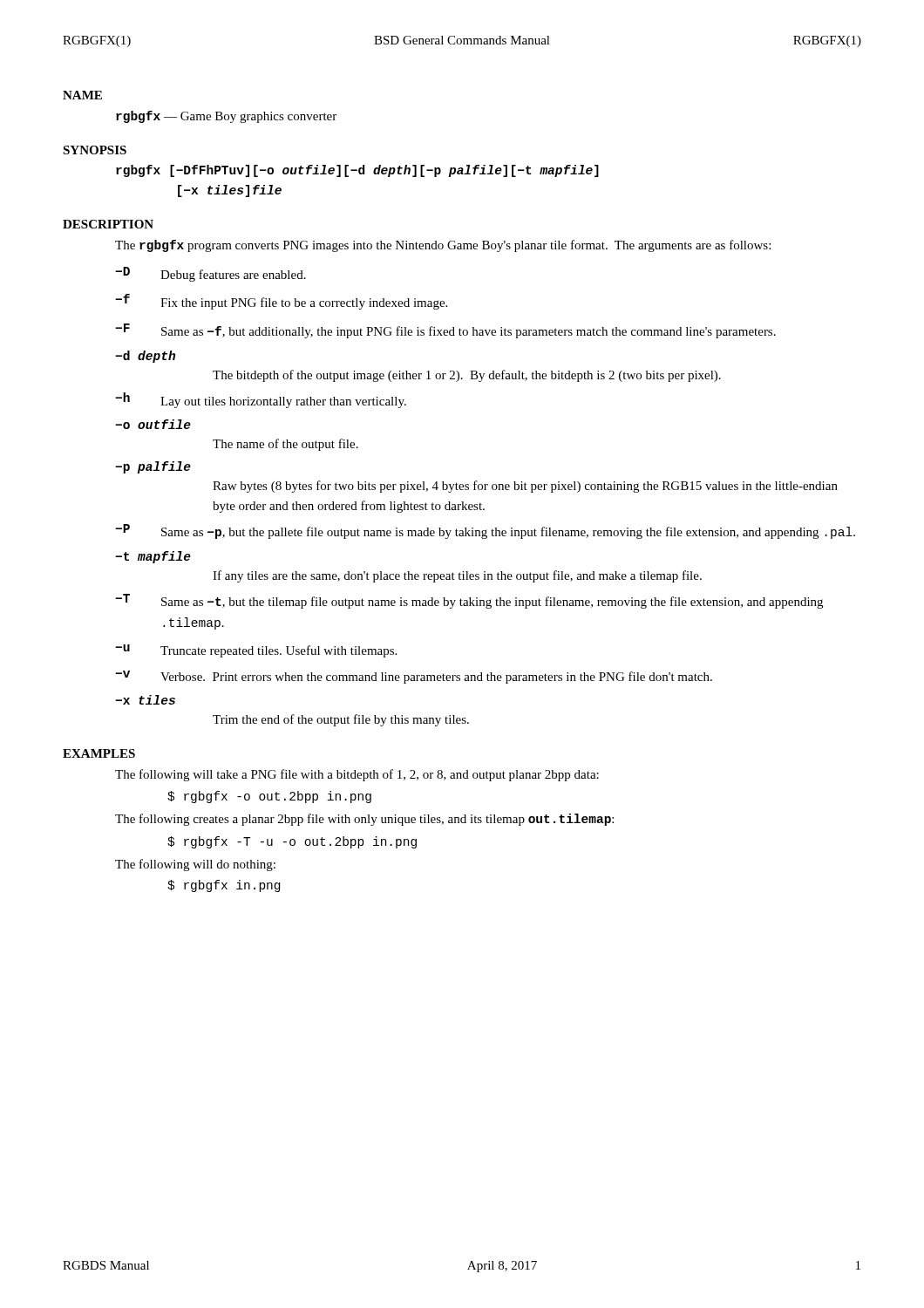Image resolution: width=924 pixels, height=1308 pixels.
Task: Find the passage starting "The following will take a PNG"
Action: [x=357, y=775]
